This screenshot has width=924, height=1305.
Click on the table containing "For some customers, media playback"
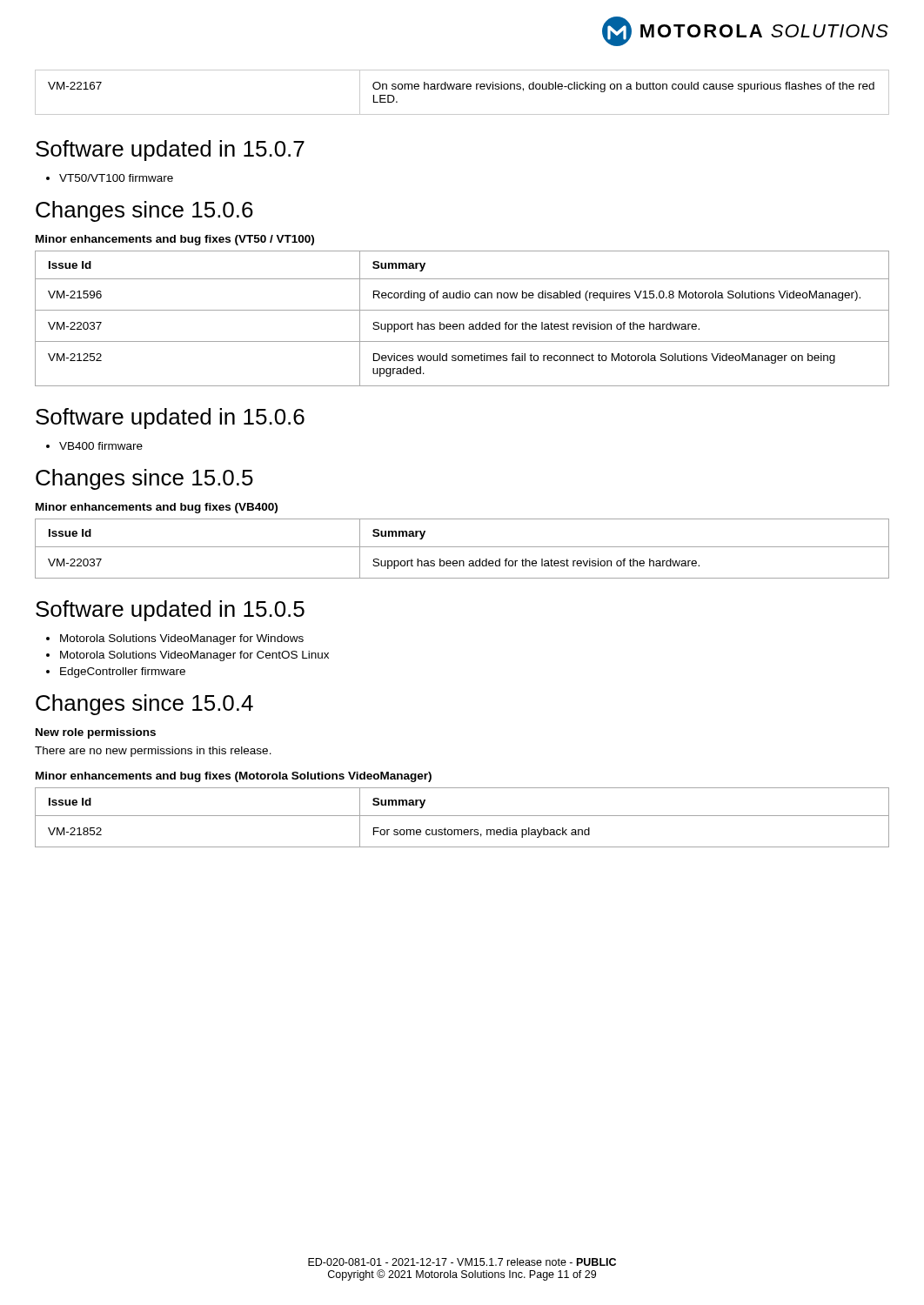(x=462, y=817)
